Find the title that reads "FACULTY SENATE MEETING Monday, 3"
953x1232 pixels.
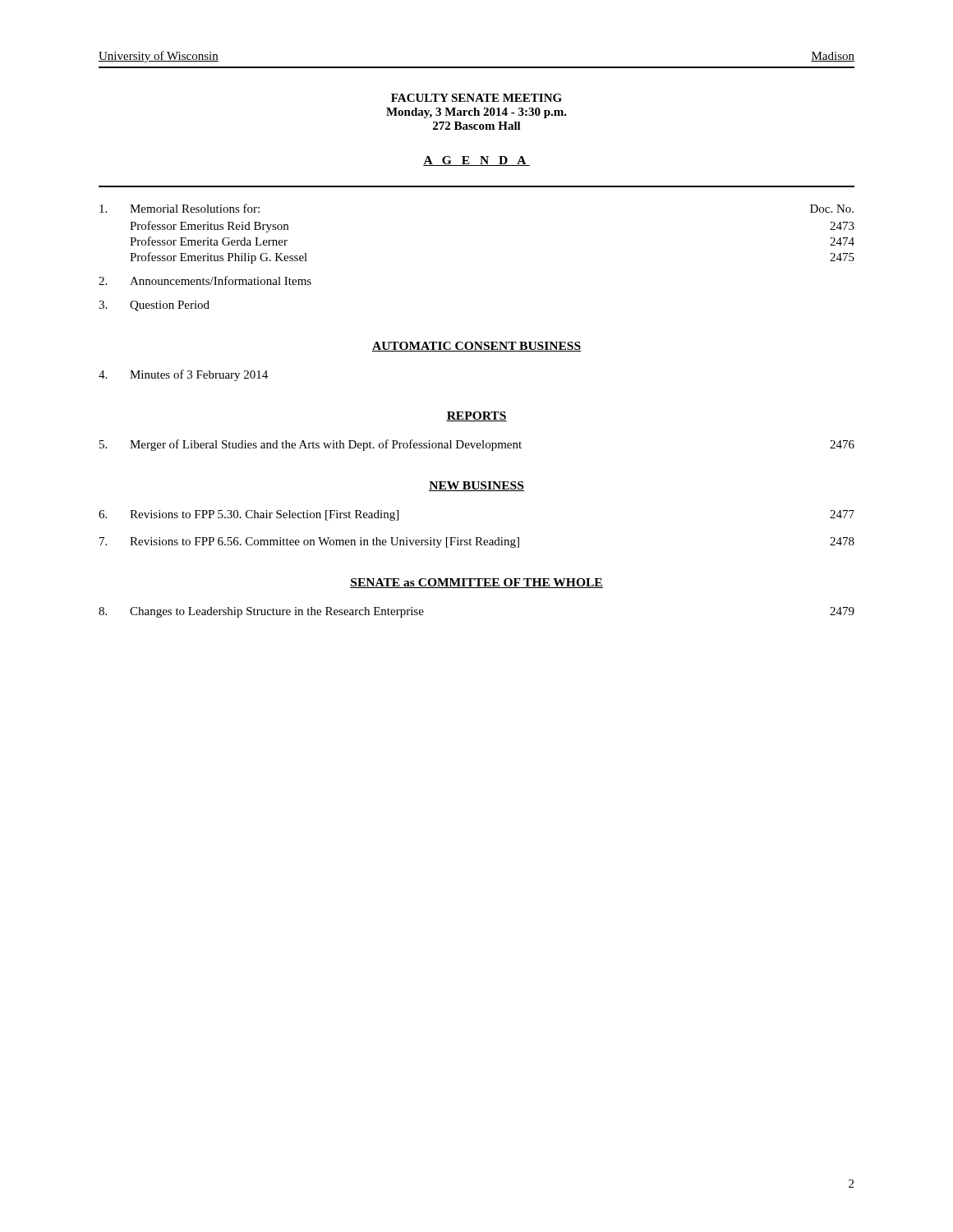[x=476, y=112]
